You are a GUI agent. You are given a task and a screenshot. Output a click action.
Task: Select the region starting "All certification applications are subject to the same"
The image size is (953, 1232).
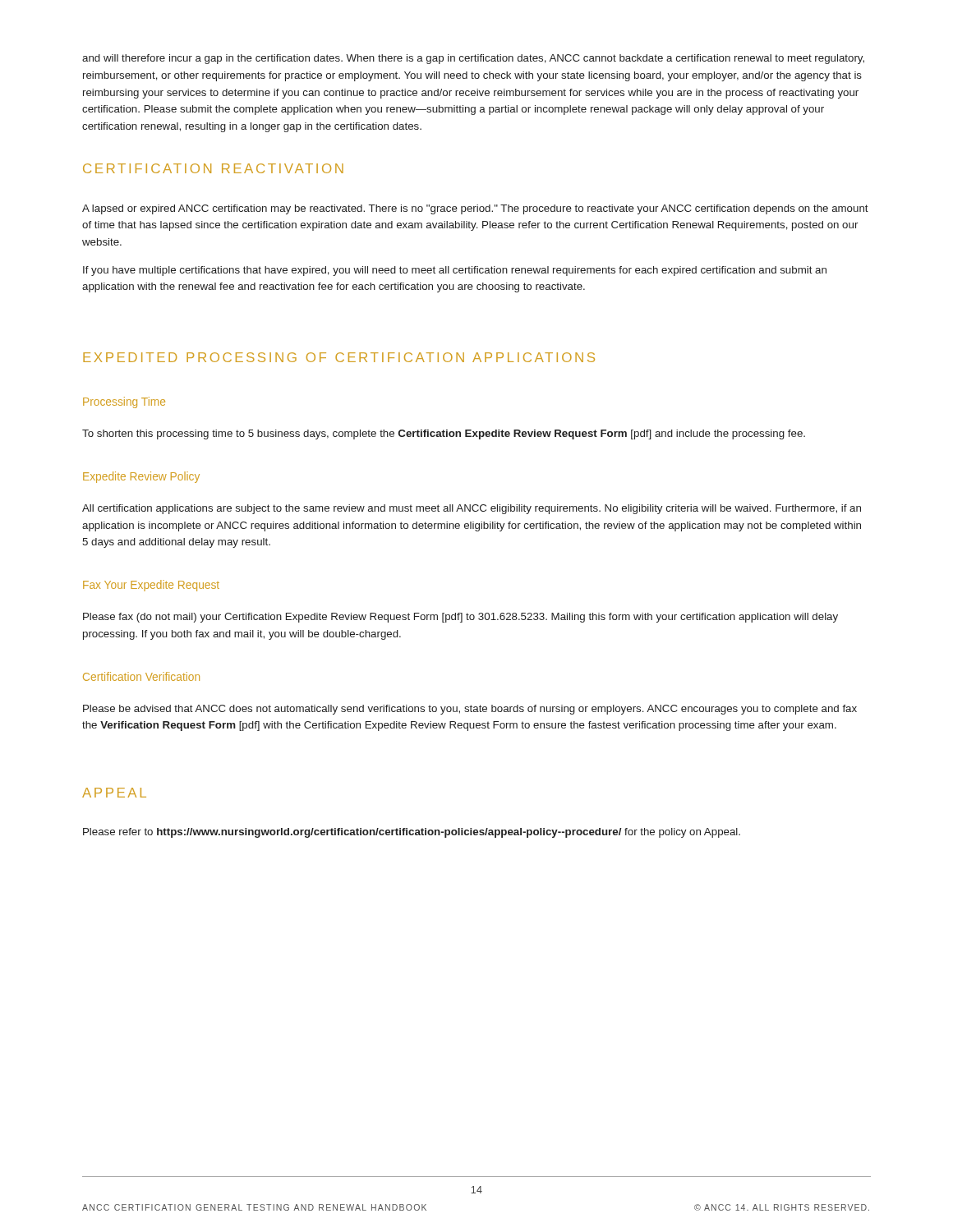tap(476, 526)
